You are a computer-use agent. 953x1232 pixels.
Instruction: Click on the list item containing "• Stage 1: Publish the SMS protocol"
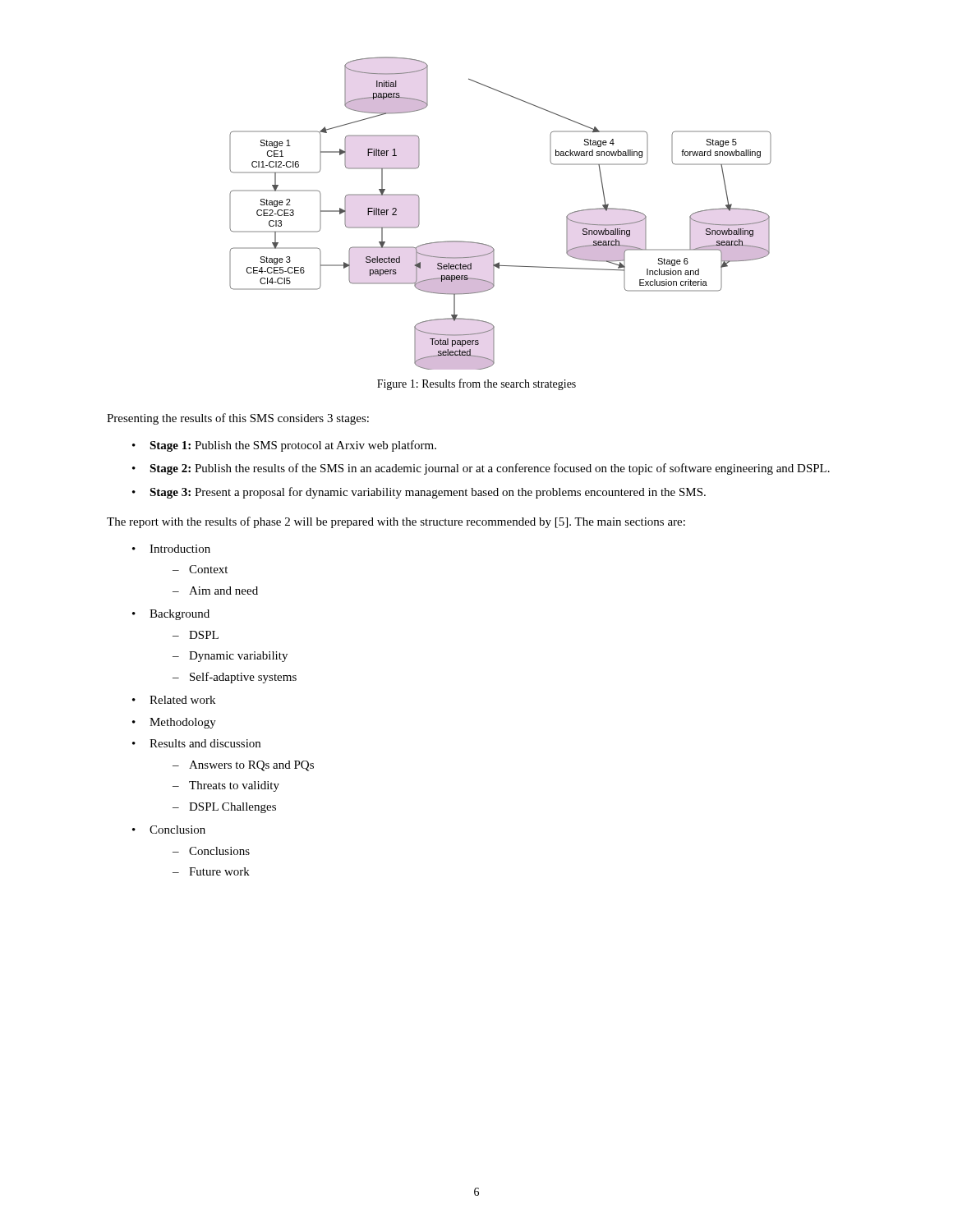pos(284,446)
